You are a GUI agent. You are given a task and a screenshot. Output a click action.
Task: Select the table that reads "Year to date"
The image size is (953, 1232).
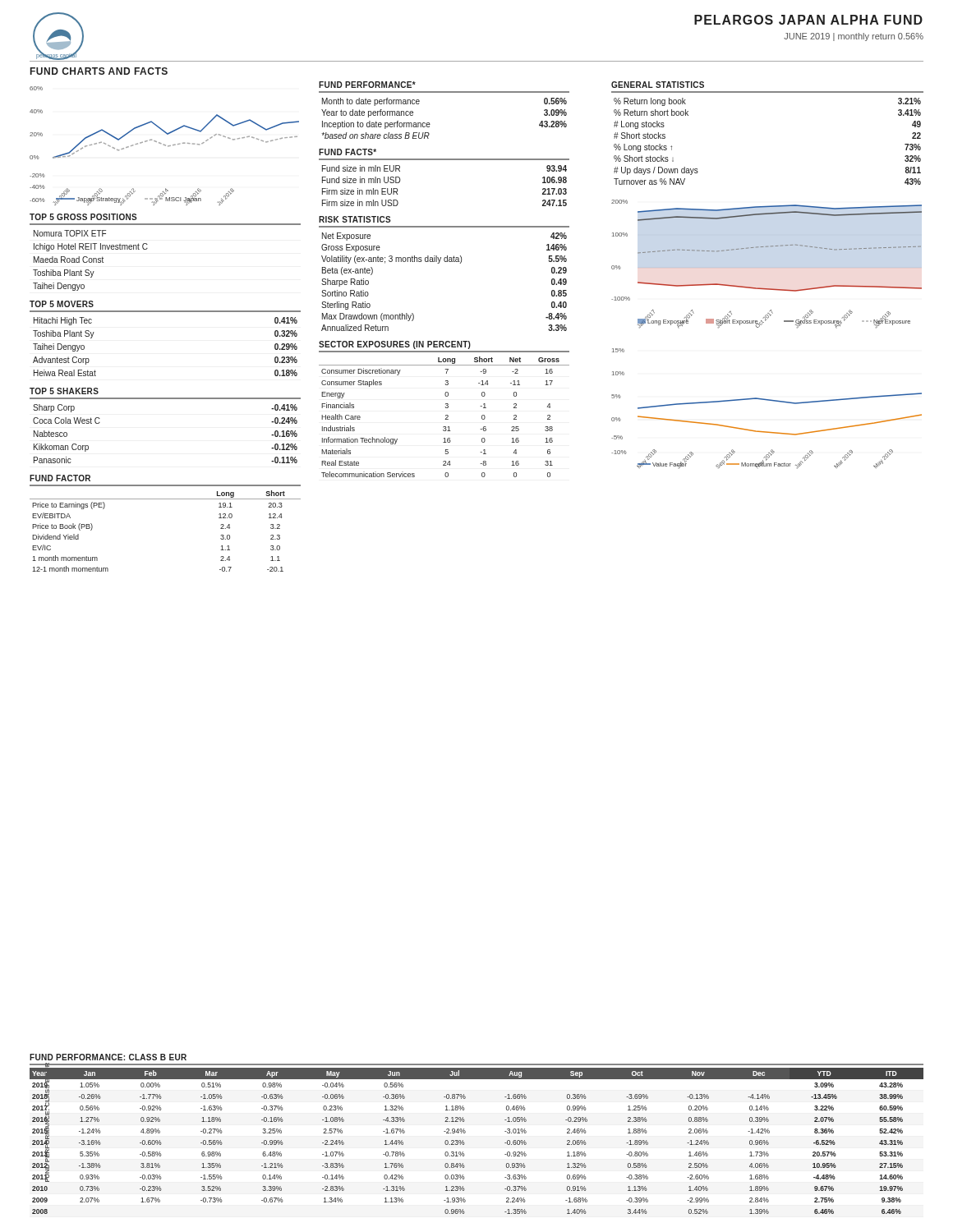coord(444,118)
